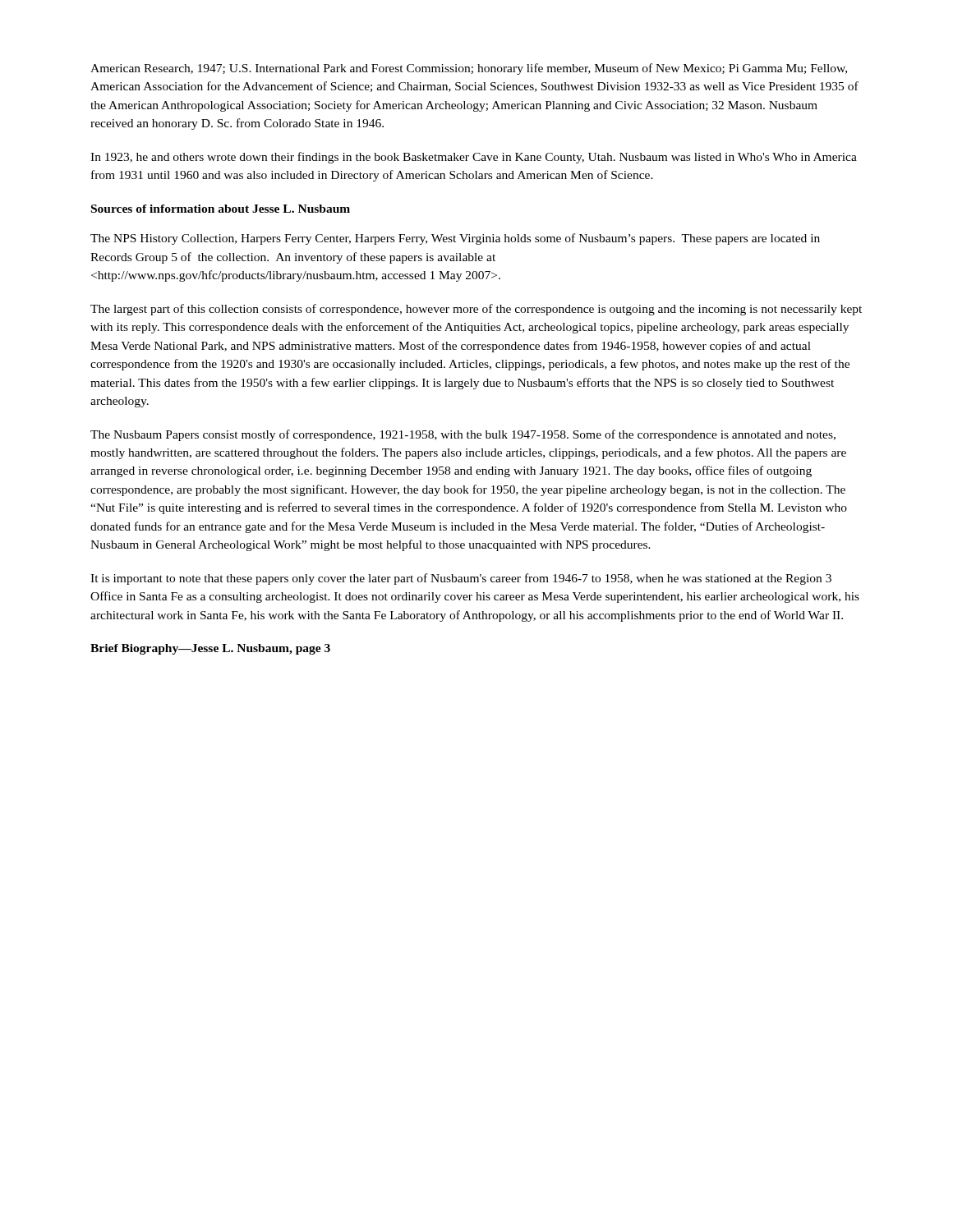Select the text starting "The NPS History Collection, Harpers Ferry"
This screenshot has width=953, height=1232.
pyautogui.click(x=455, y=256)
